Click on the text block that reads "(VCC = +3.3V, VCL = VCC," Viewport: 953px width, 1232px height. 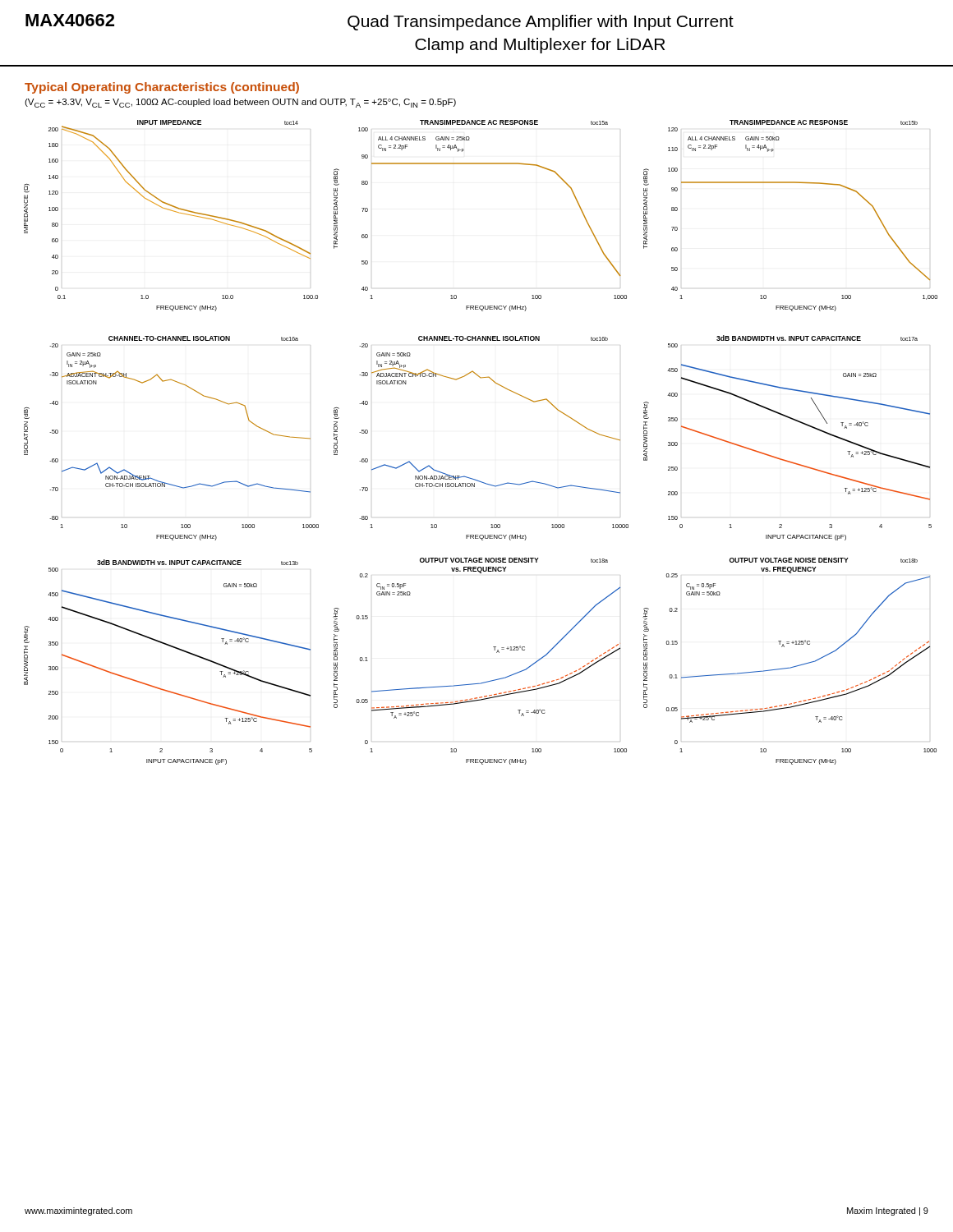point(240,103)
